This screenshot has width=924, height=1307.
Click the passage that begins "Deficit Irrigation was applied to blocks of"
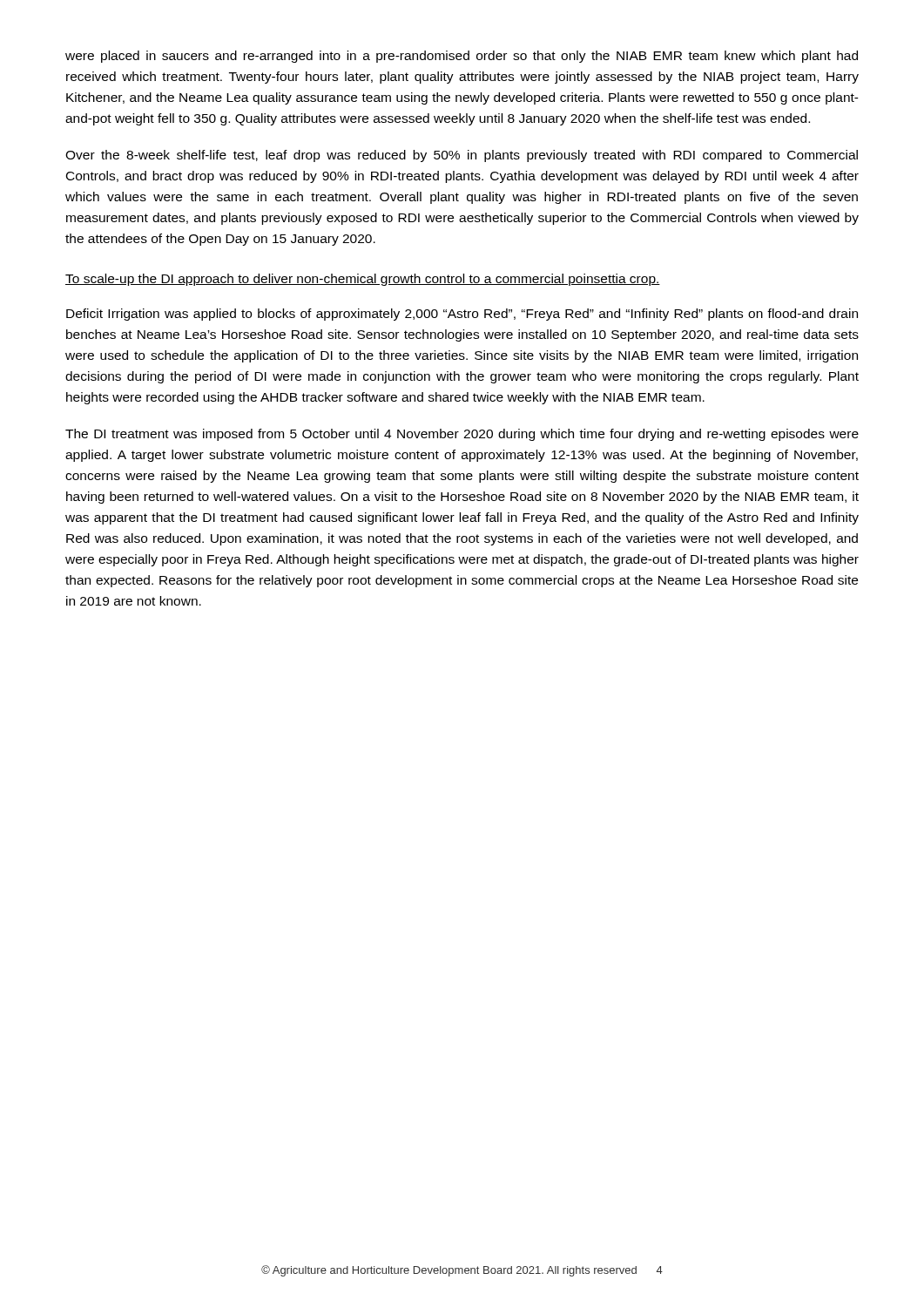(x=462, y=355)
